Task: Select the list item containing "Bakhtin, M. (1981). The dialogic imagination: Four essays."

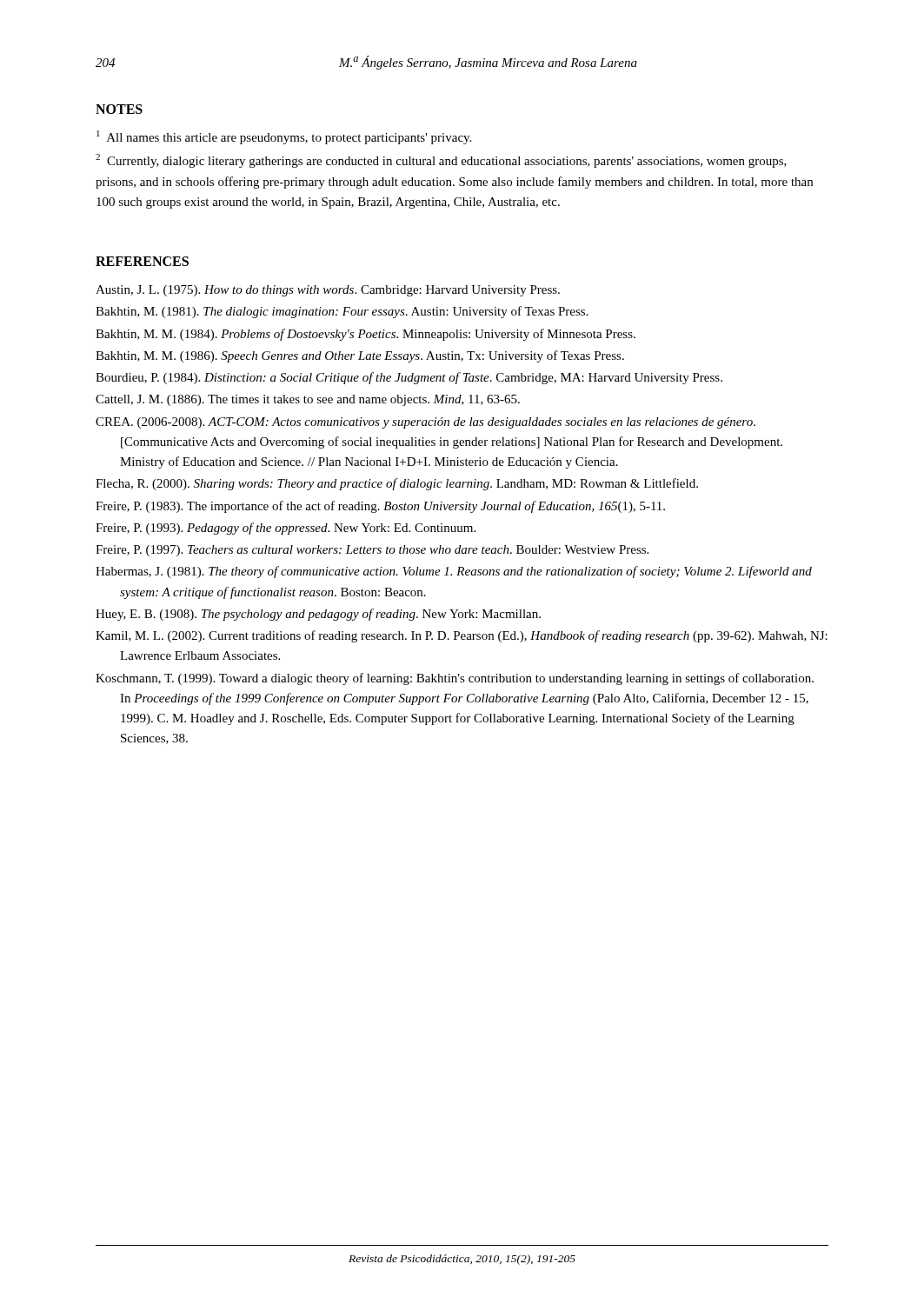Action: (342, 311)
